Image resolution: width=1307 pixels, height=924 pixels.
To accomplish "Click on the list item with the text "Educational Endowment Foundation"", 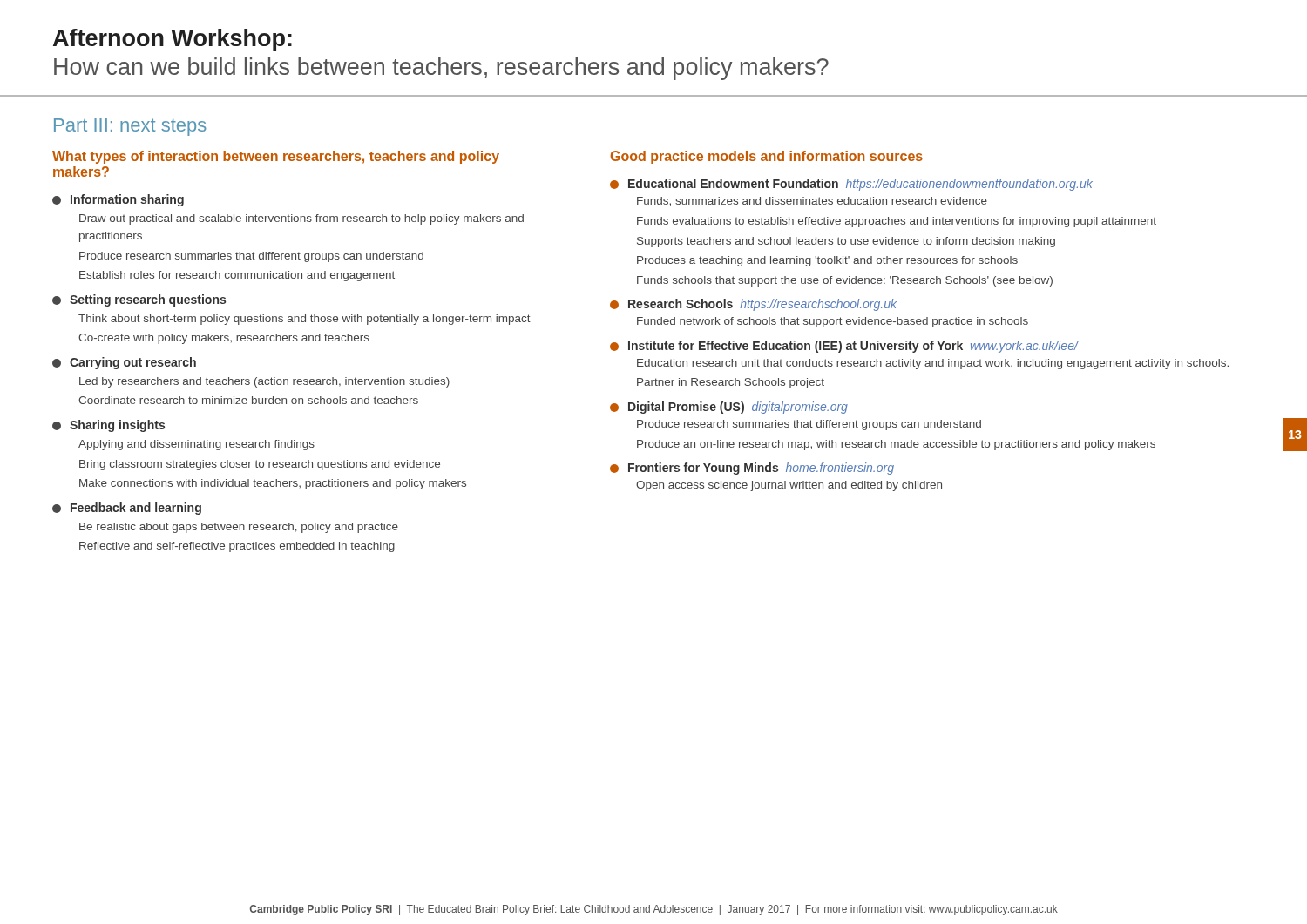I will tap(851, 184).
